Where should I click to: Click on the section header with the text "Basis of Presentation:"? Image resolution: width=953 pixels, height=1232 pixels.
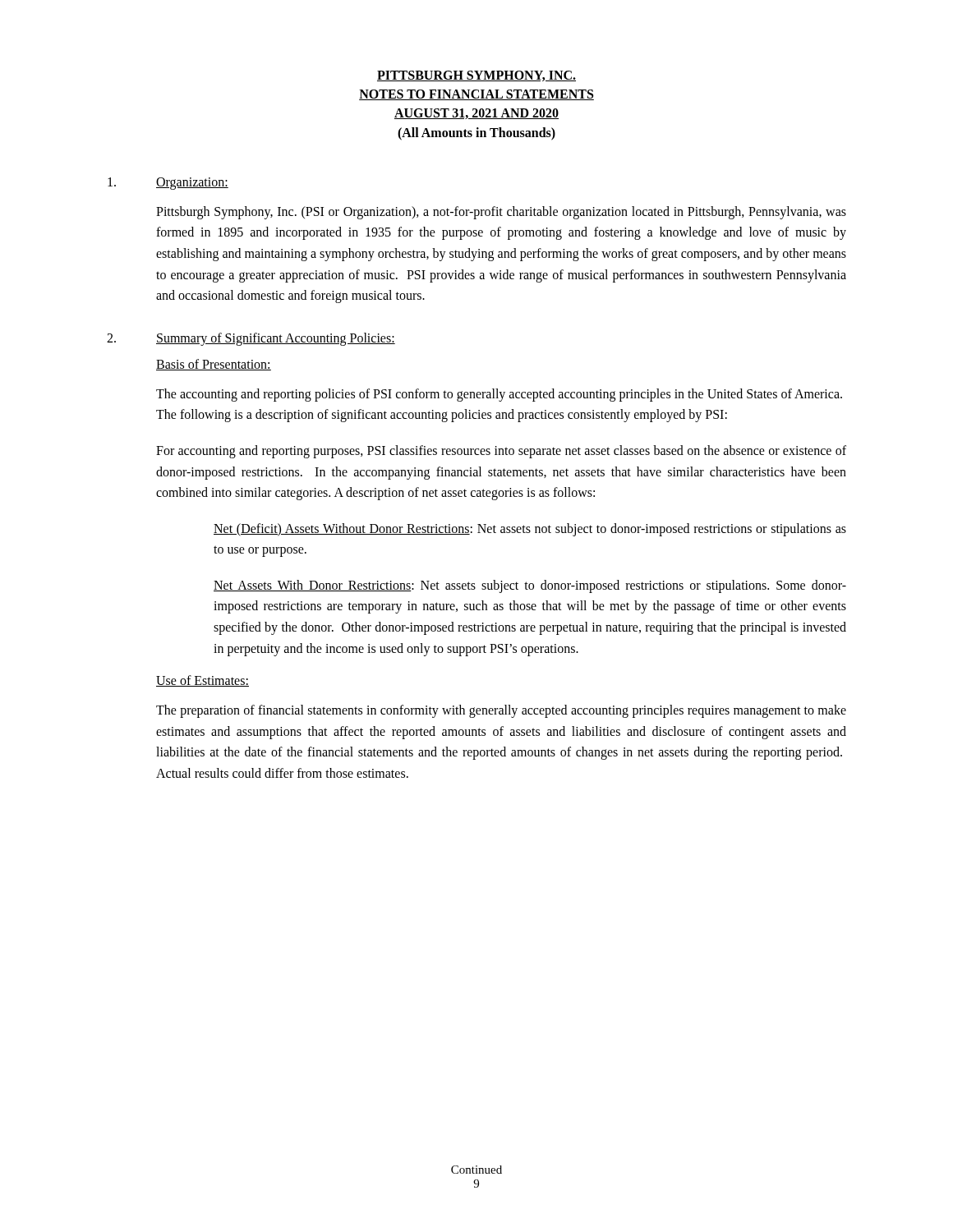213,364
